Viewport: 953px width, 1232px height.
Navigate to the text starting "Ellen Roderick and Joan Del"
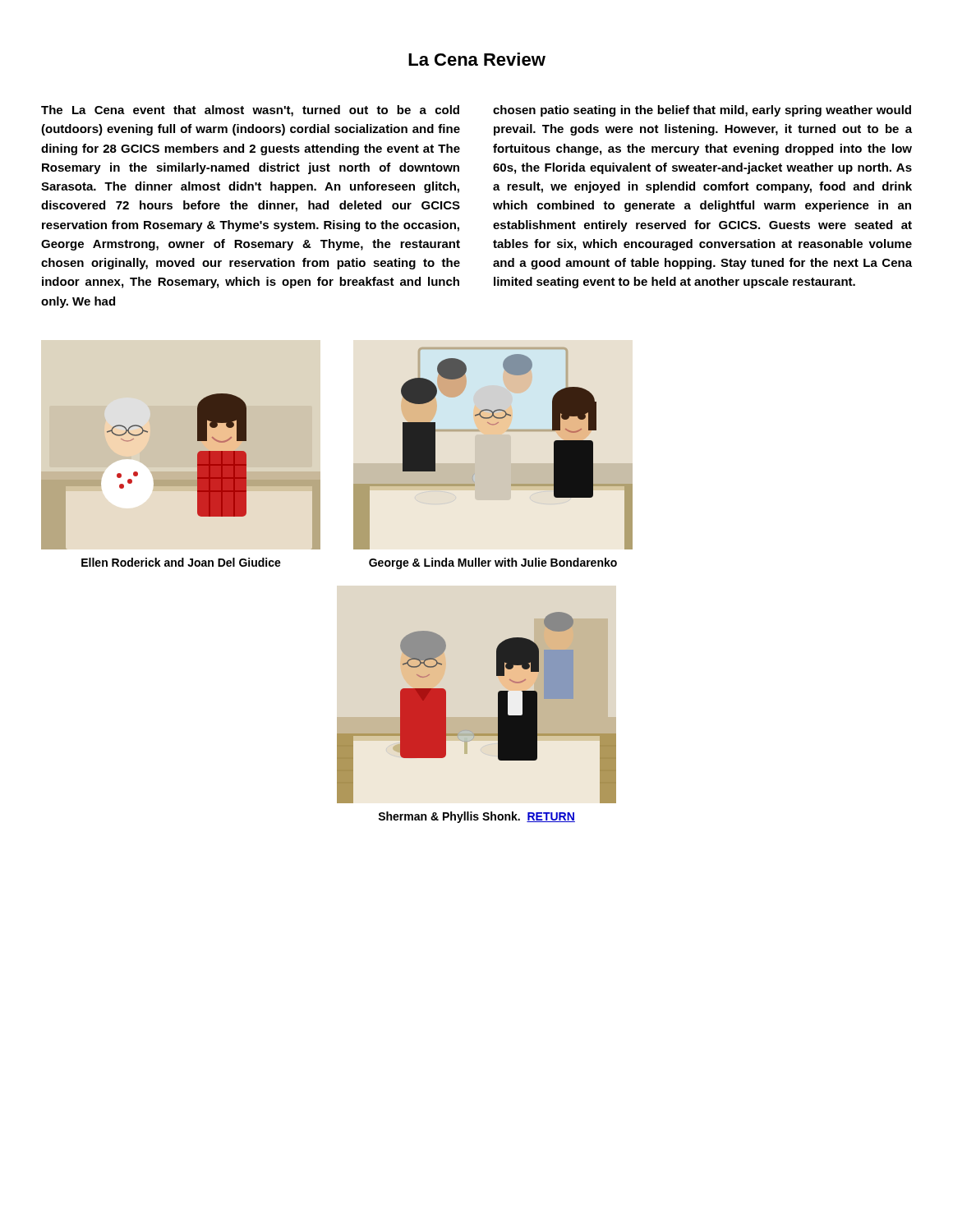coord(181,562)
